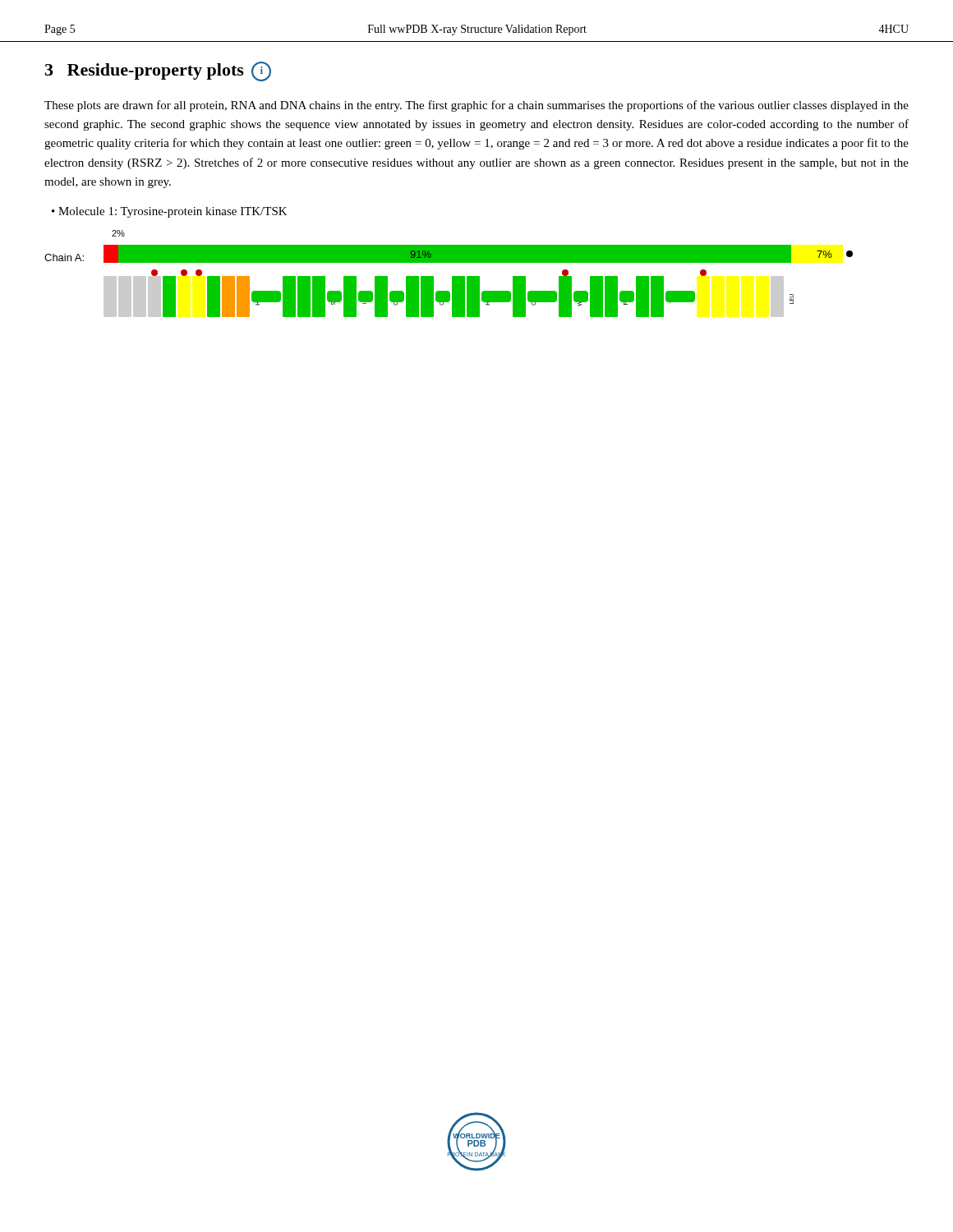Locate the list item with the text "Molecule 1: Tyrosine-protein kinase ITK/TSK"

pyautogui.click(x=173, y=211)
